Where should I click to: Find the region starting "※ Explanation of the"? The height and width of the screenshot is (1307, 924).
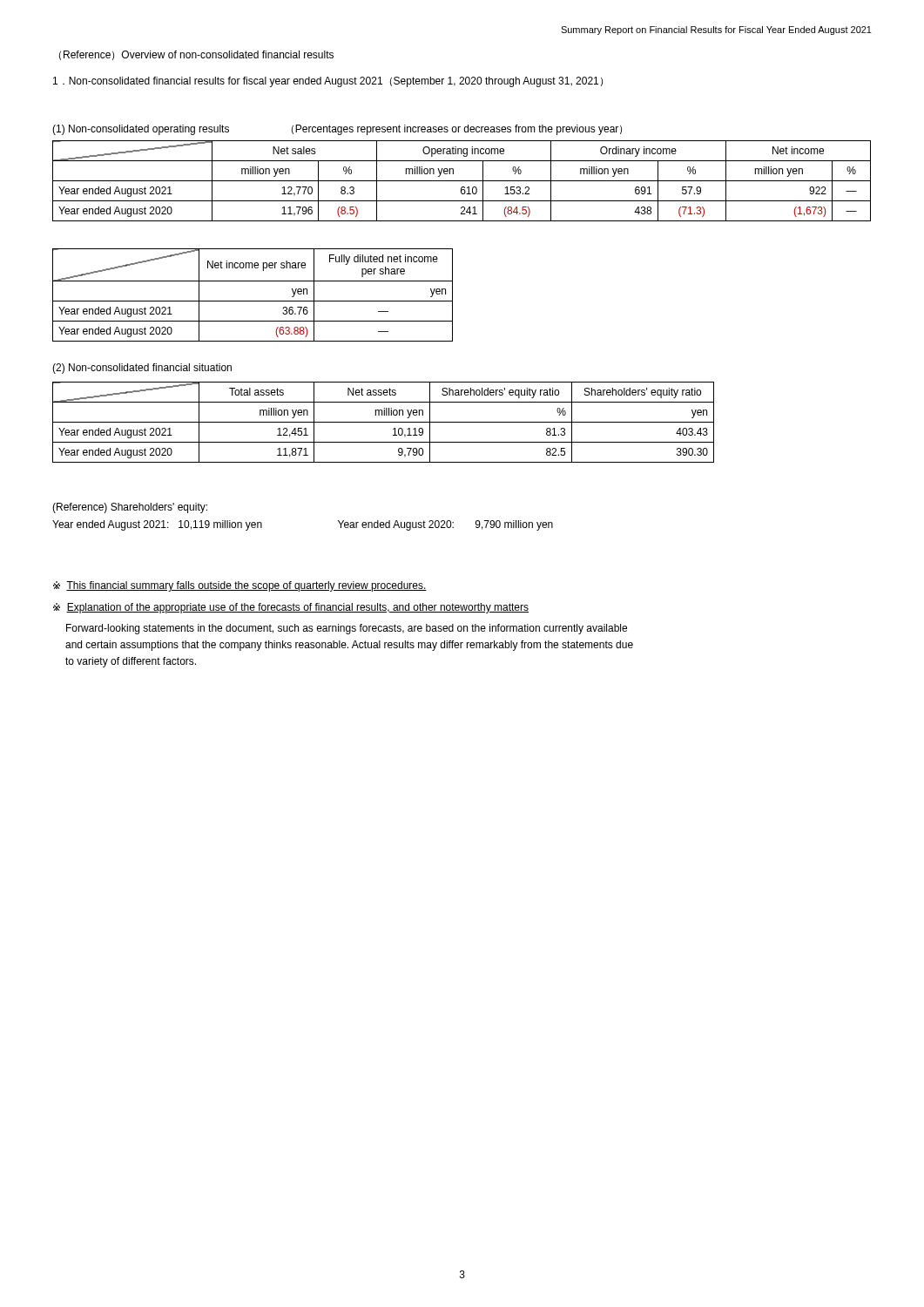[290, 607]
